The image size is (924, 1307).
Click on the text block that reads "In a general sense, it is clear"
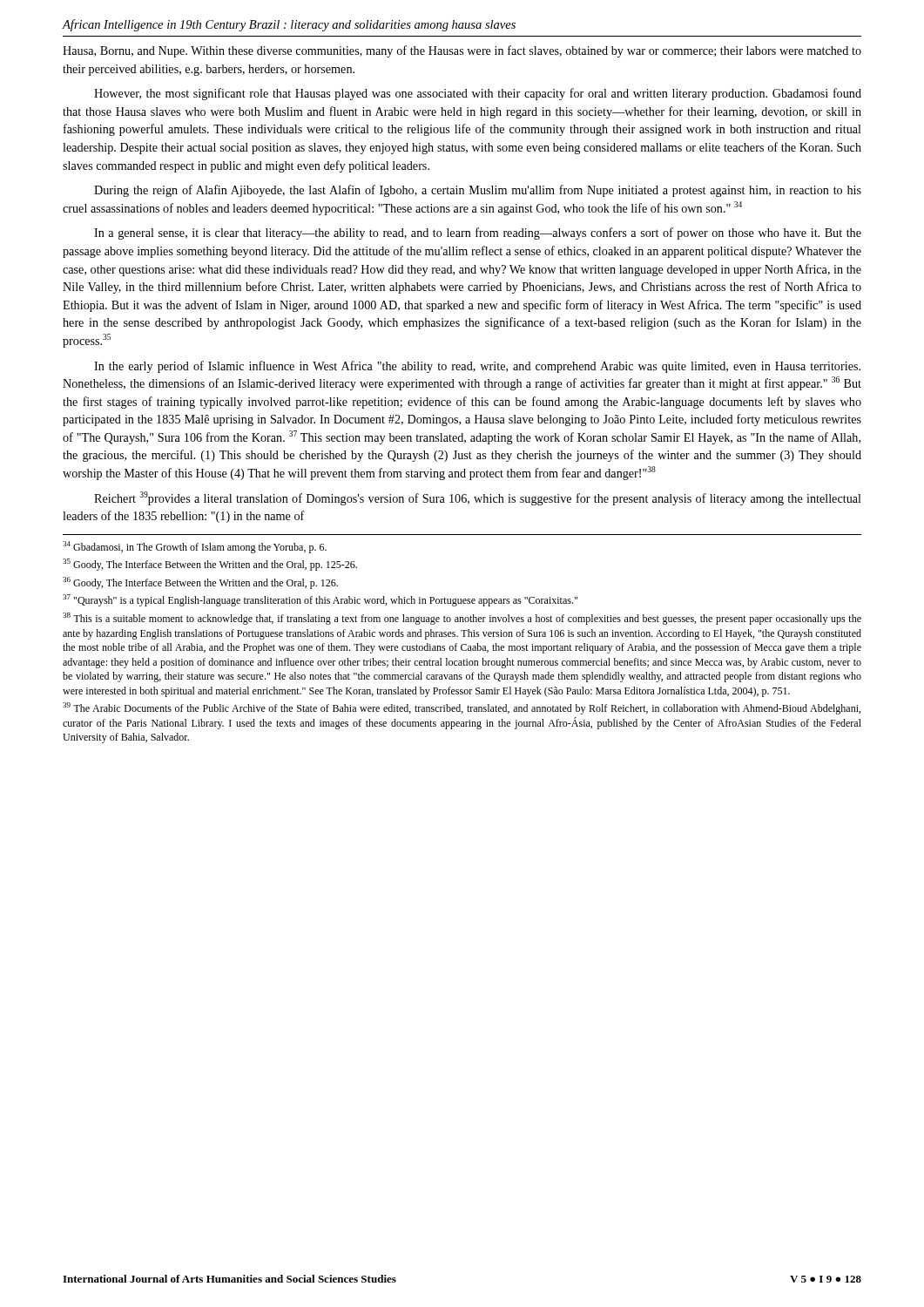(462, 287)
